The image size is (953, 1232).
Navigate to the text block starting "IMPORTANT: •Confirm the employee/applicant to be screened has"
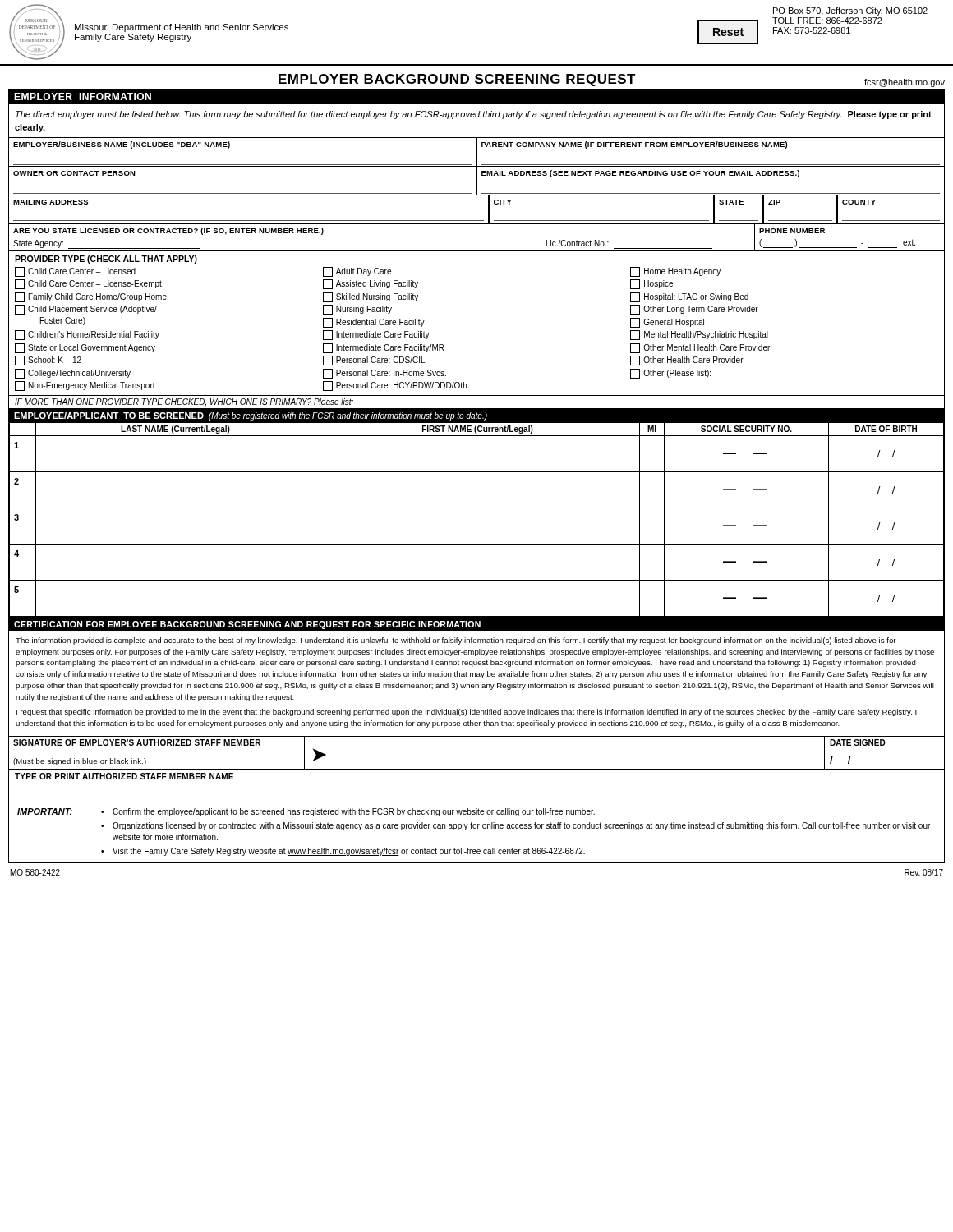click(x=476, y=832)
